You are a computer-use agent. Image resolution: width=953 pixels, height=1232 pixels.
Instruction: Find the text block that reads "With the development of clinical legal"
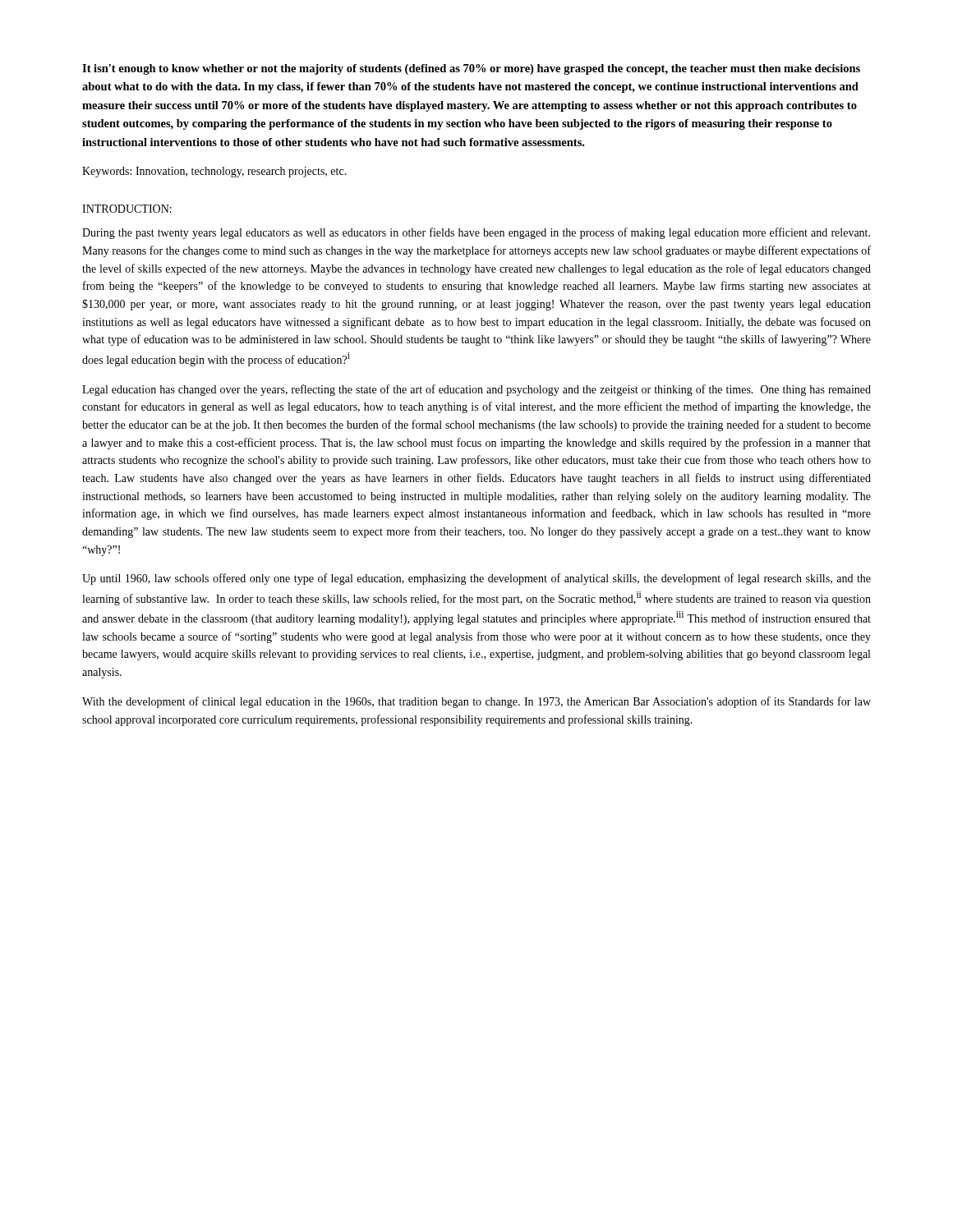click(476, 711)
